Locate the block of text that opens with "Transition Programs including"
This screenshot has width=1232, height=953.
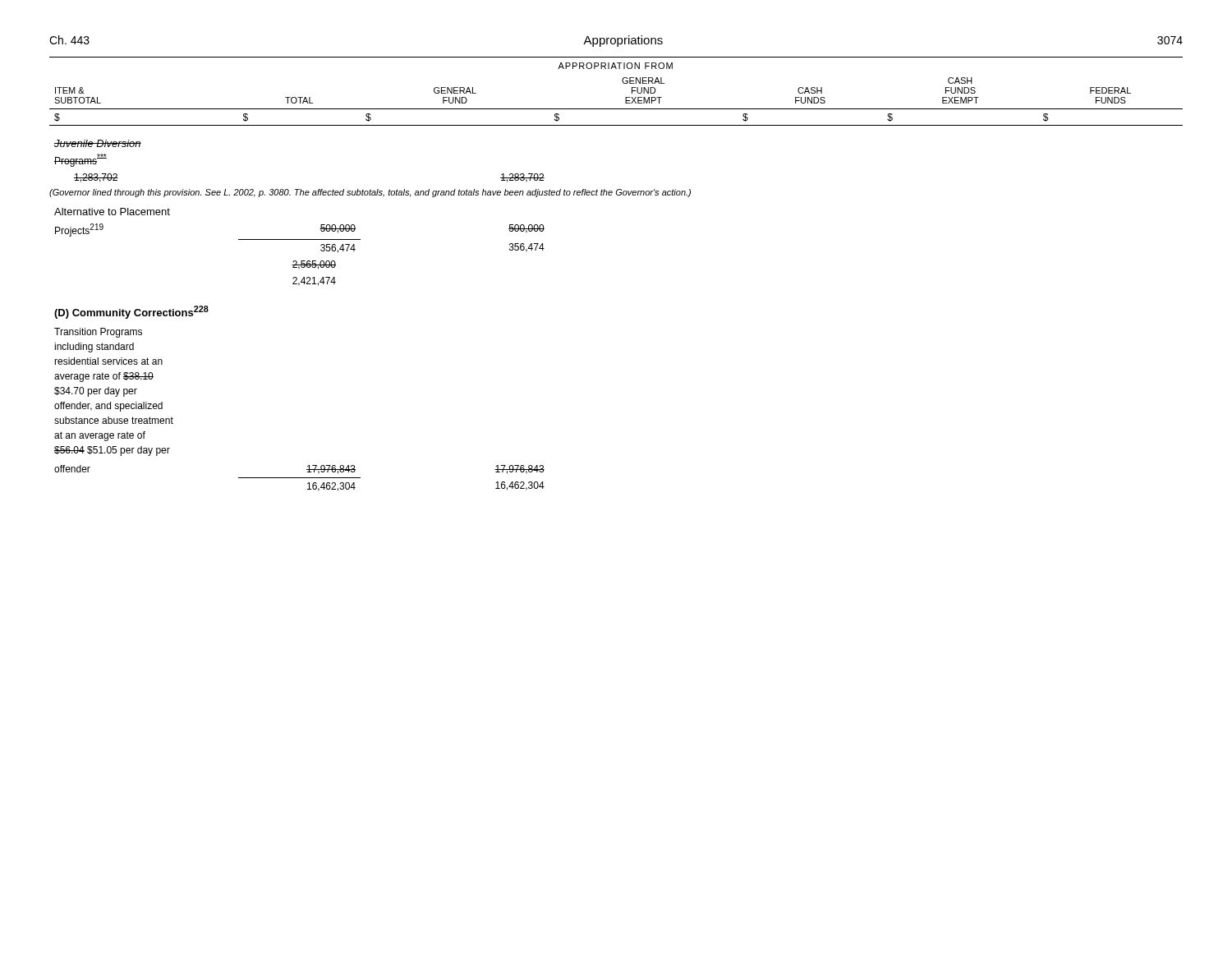[114, 391]
